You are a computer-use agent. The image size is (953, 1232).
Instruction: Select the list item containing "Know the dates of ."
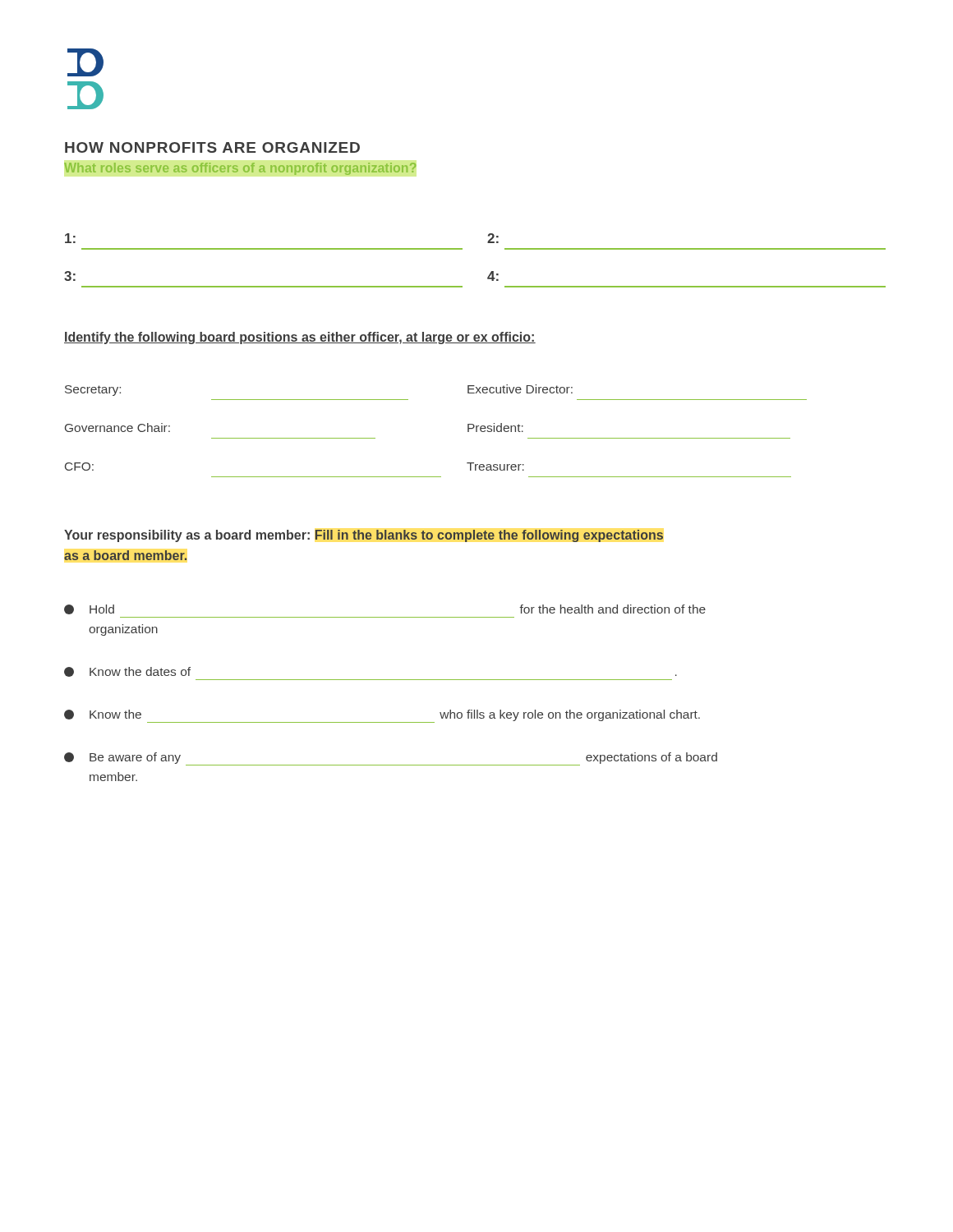pyautogui.click(x=458, y=672)
